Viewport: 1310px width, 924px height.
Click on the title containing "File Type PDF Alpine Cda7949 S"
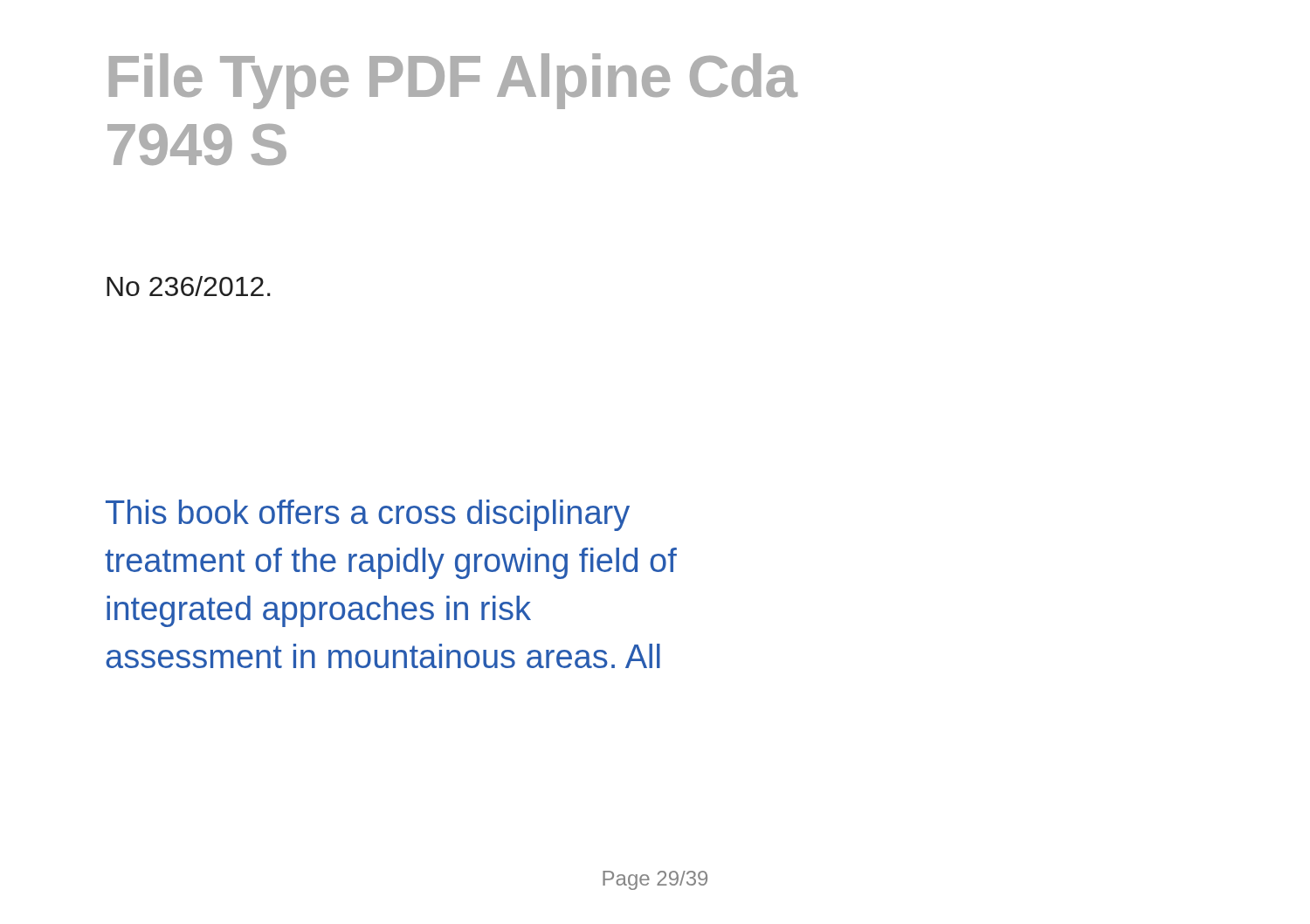[x=655, y=110]
